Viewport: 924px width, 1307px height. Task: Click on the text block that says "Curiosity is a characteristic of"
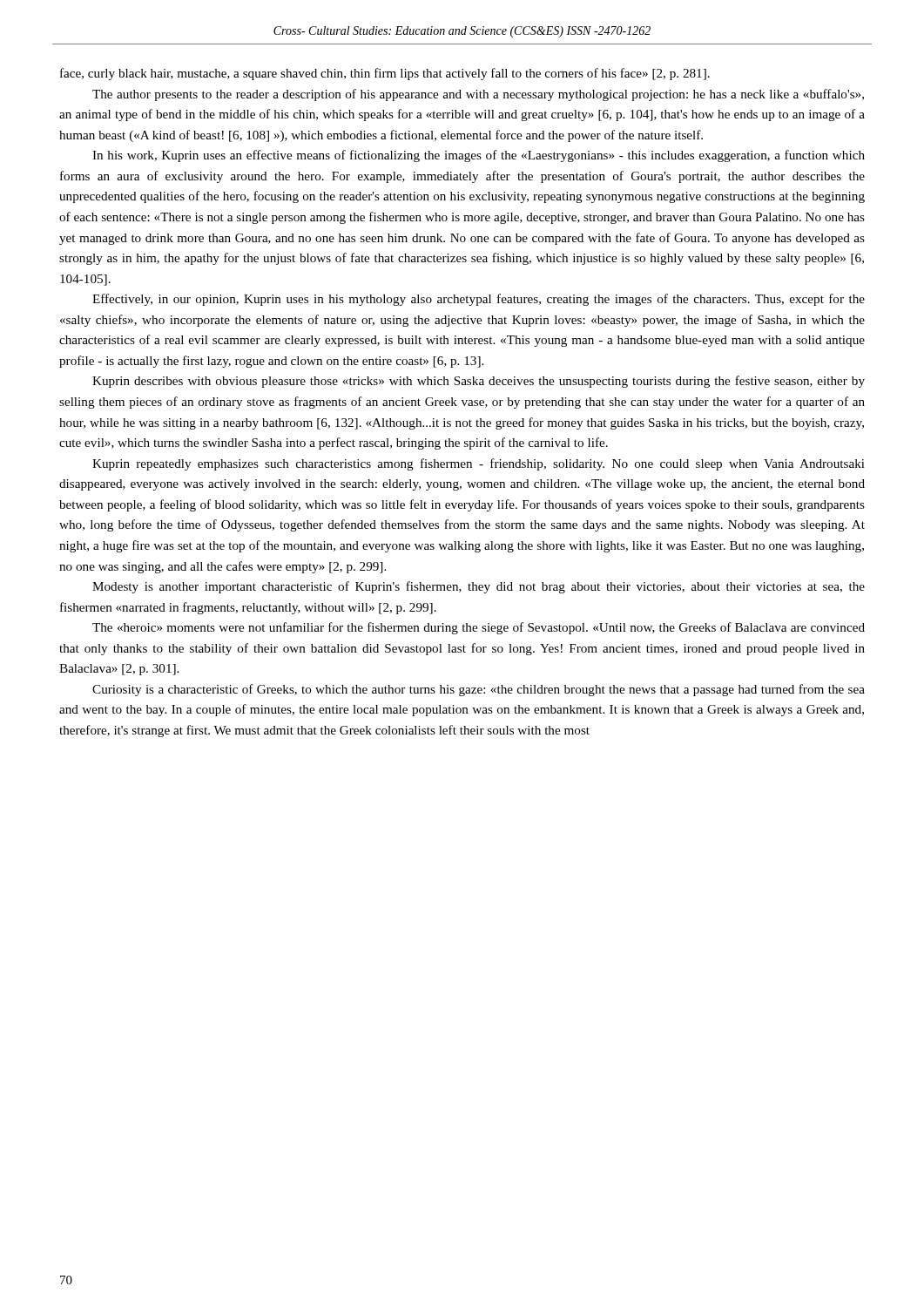click(x=462, y=709)
